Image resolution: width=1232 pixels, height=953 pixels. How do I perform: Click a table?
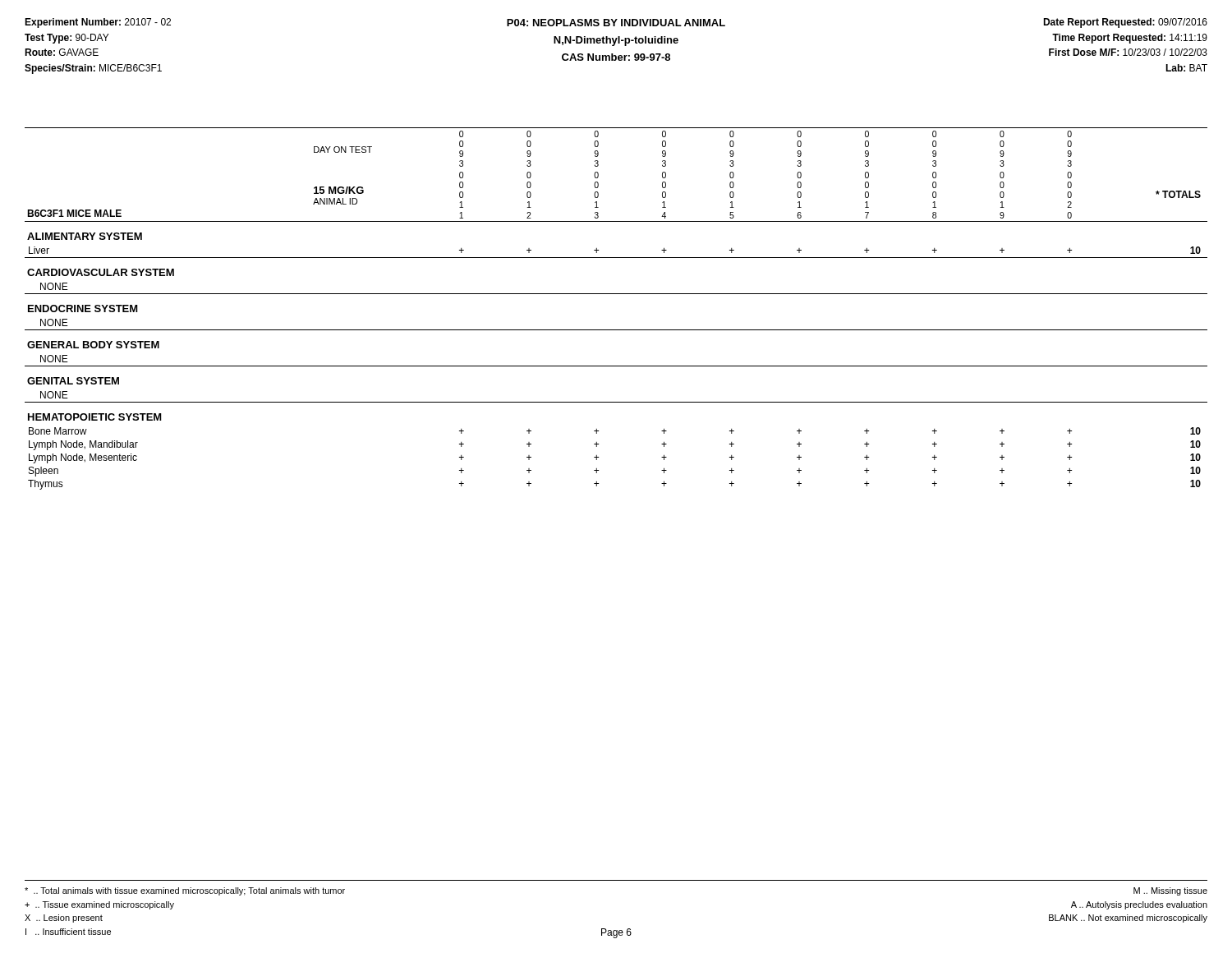(616, 309)
